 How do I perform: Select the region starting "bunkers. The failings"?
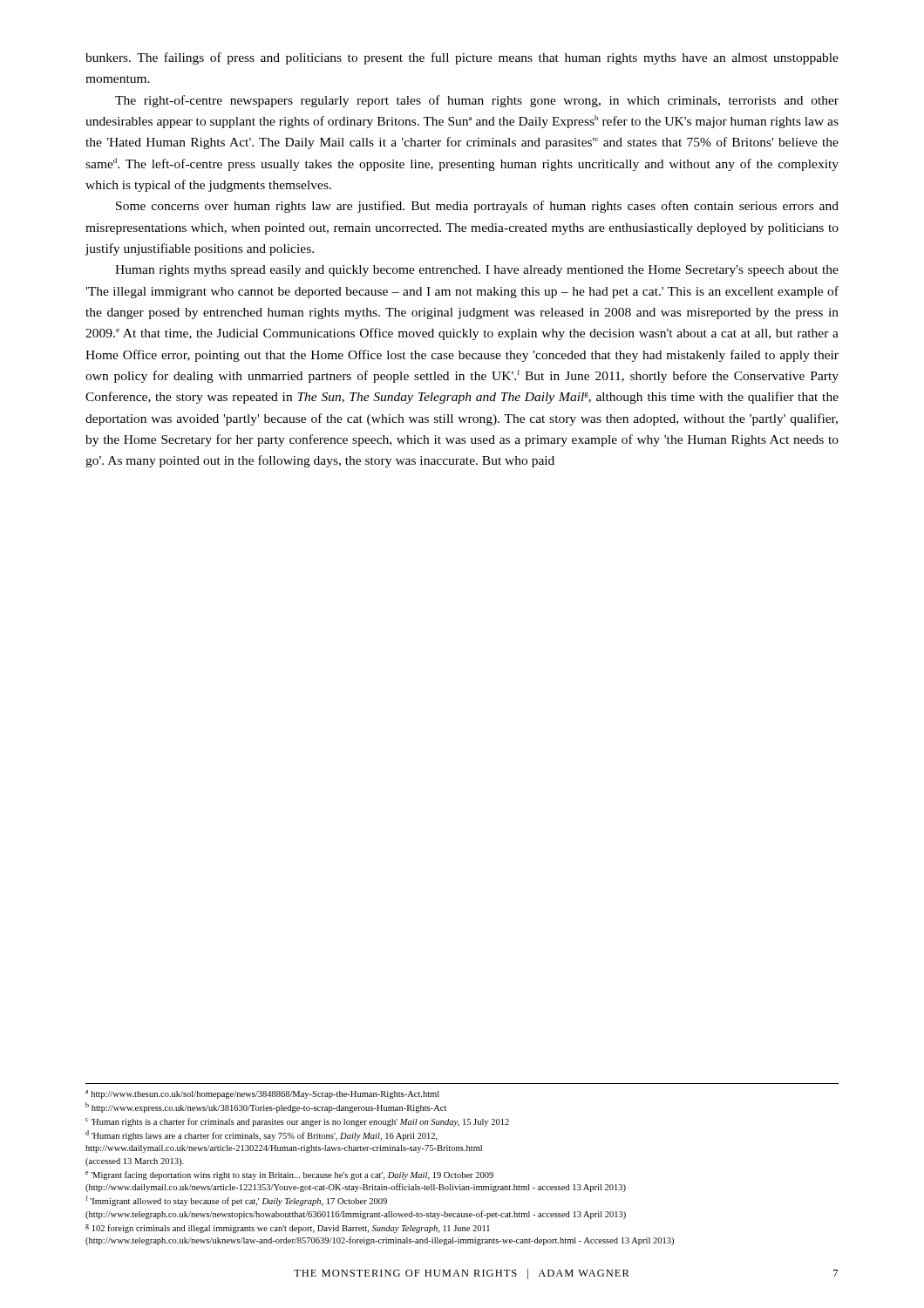[x=462, y=259]
